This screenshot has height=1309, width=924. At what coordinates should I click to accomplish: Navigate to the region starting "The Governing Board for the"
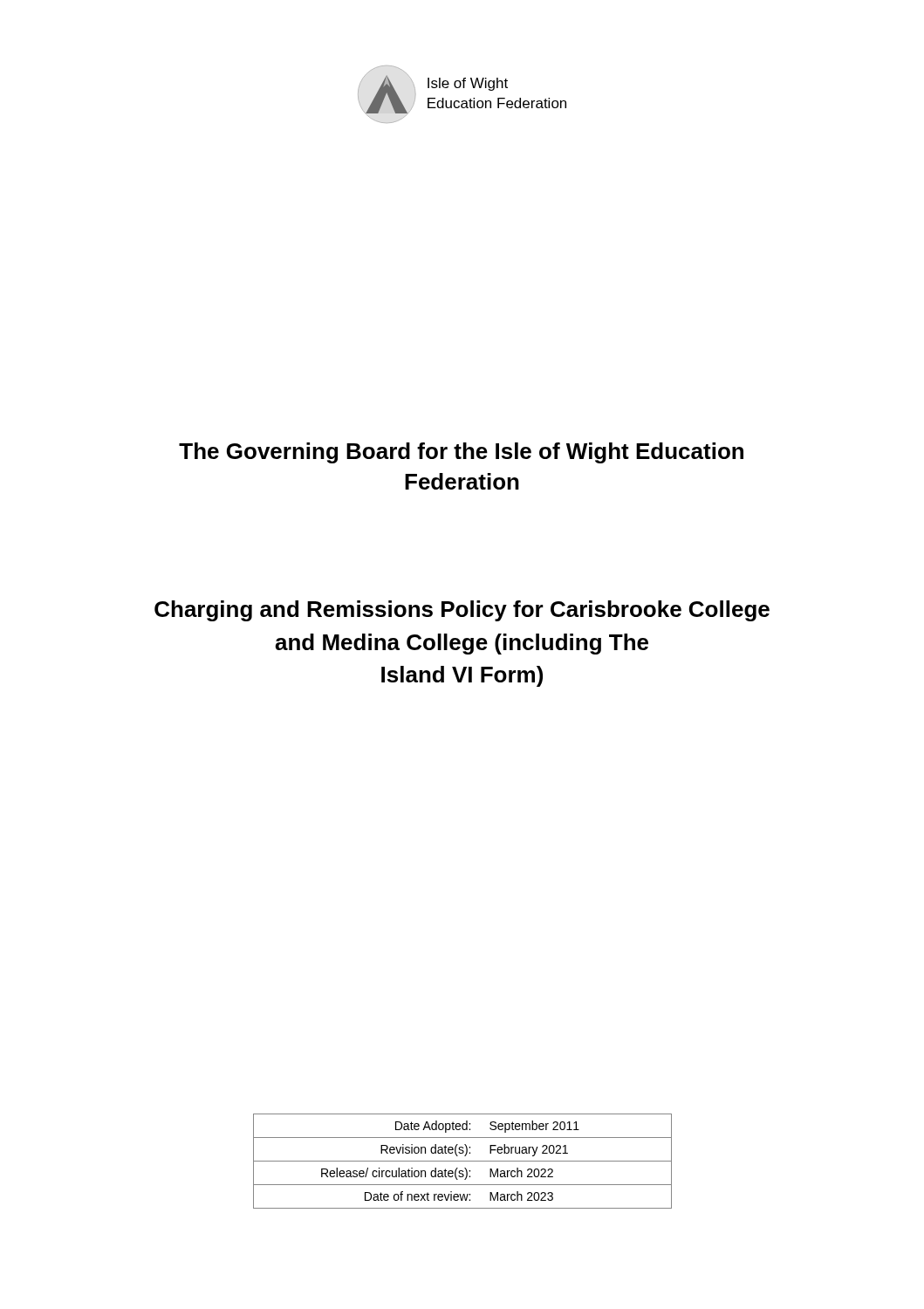[462, 467]
